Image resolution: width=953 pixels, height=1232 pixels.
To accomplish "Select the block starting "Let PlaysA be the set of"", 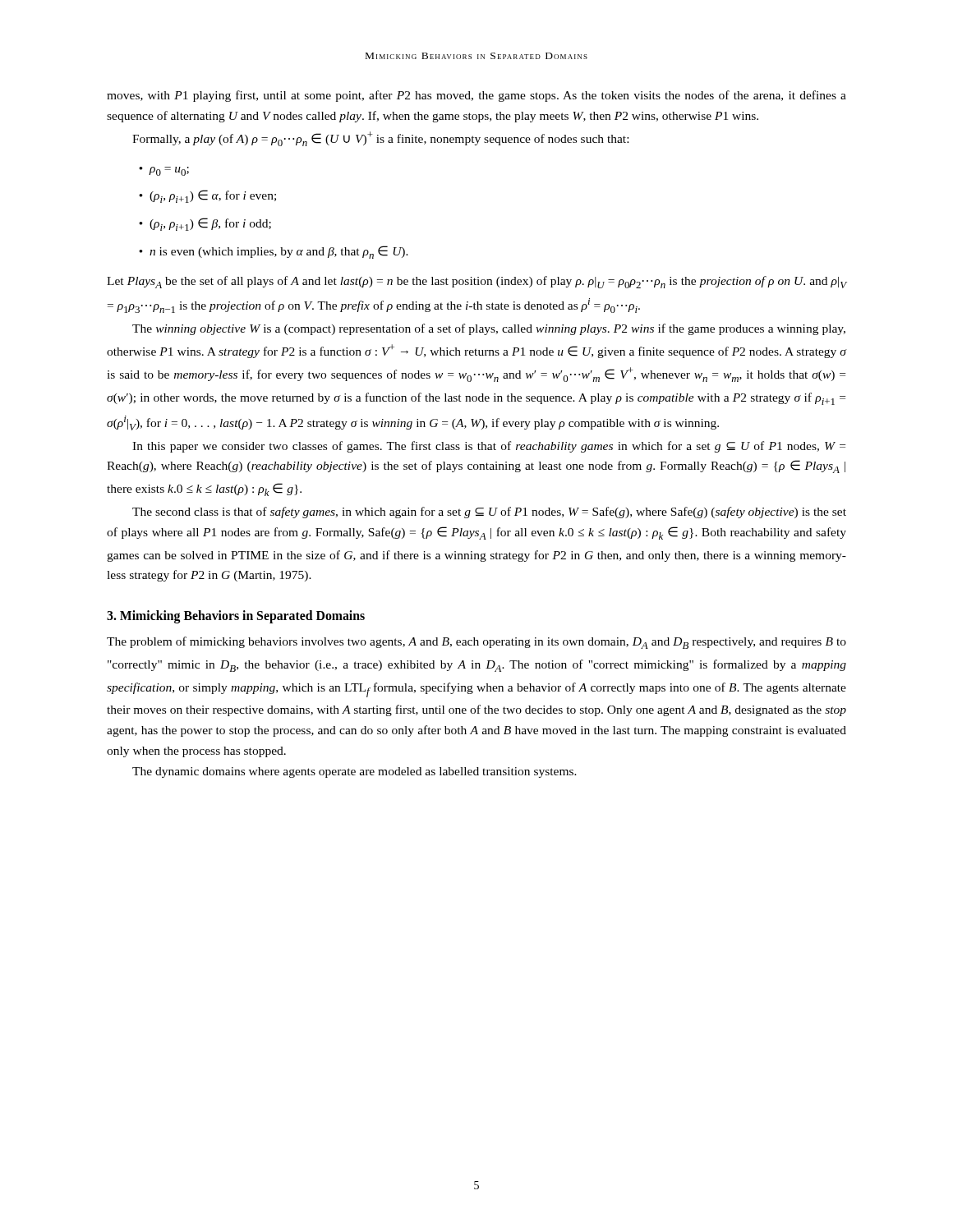I will 476,428.
